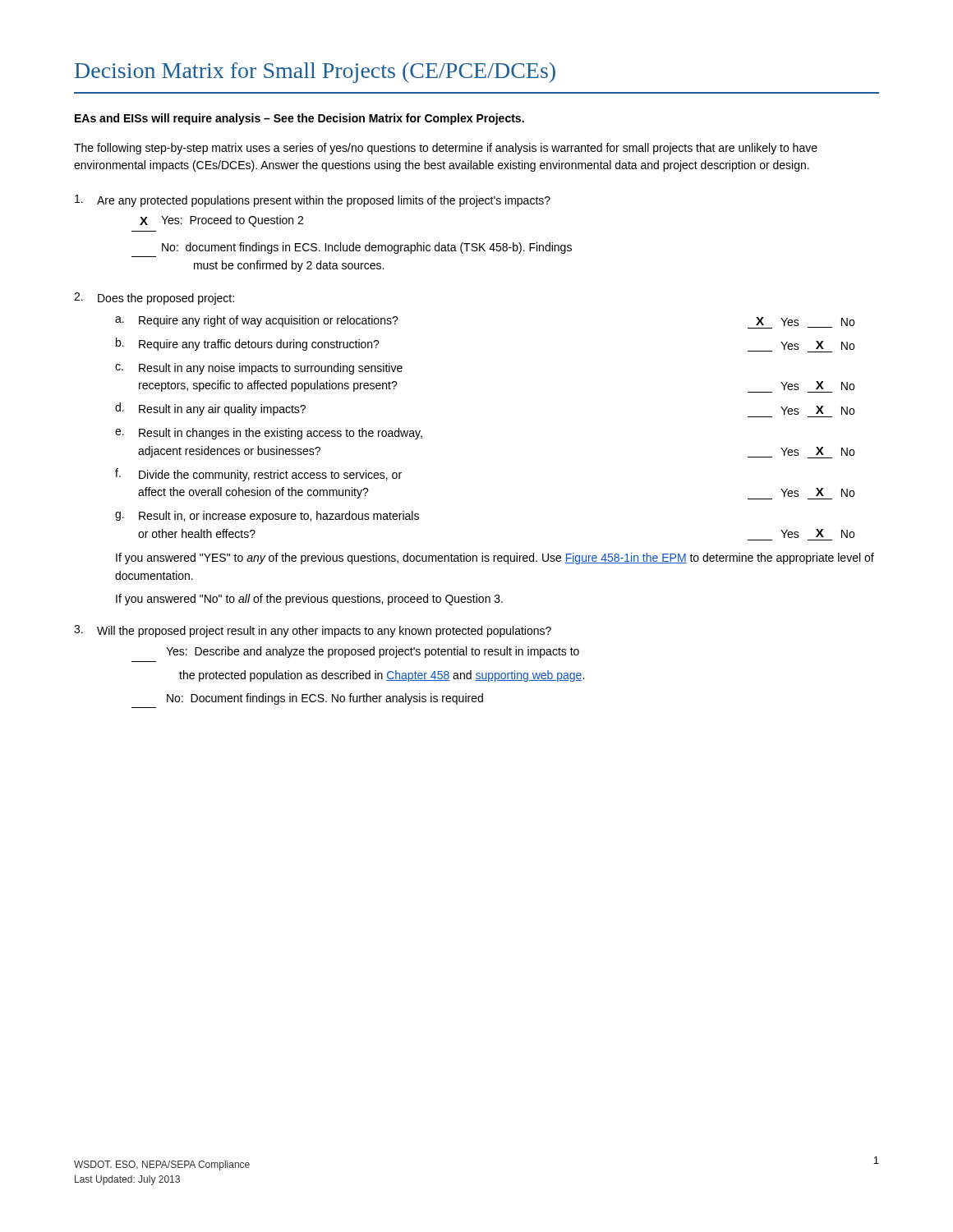
Task: Locate the list item with the text "g. Result in, or increase exposure to,"
Action: (267, 517)
